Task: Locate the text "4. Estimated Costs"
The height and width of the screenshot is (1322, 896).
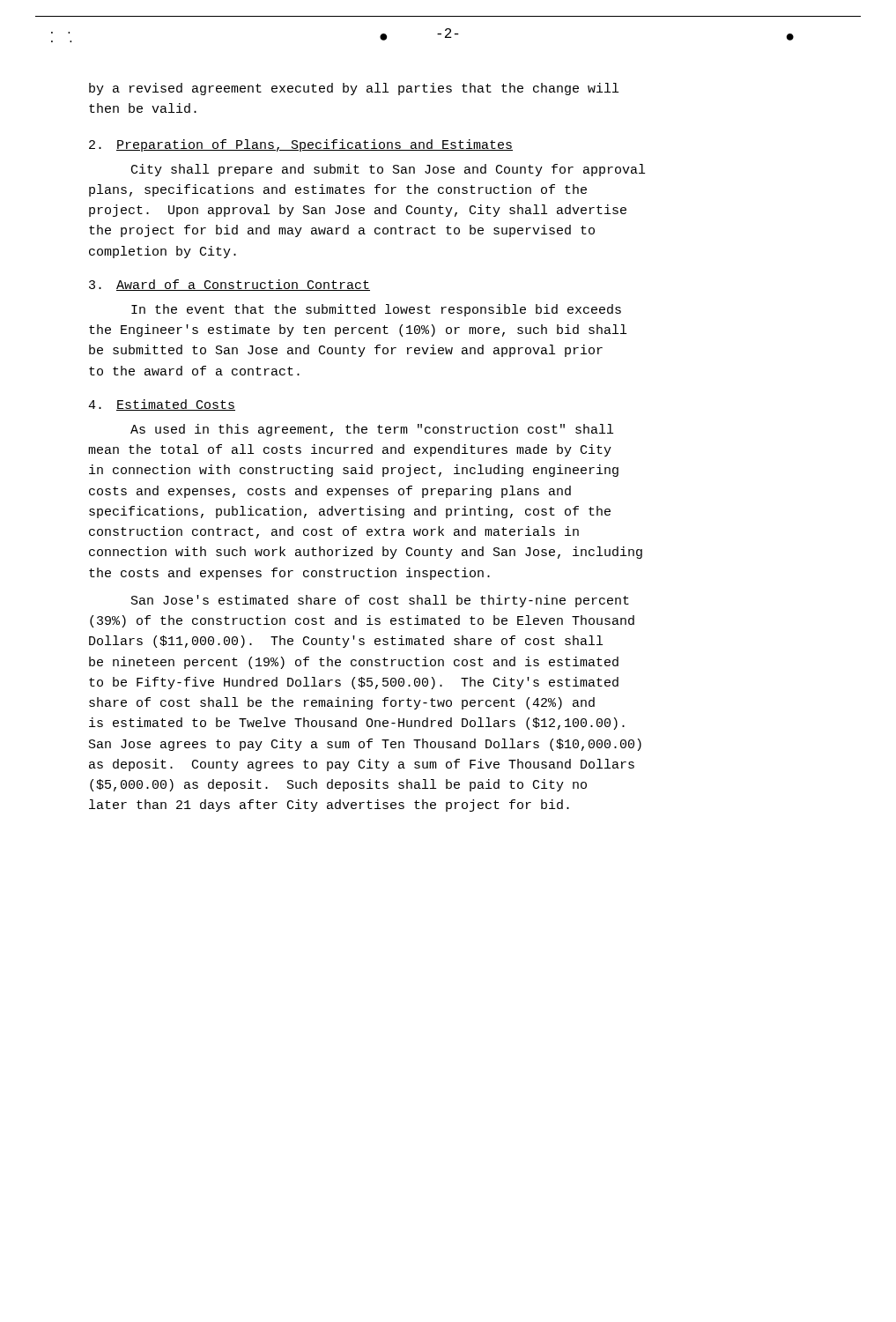Action: point(162,406)
